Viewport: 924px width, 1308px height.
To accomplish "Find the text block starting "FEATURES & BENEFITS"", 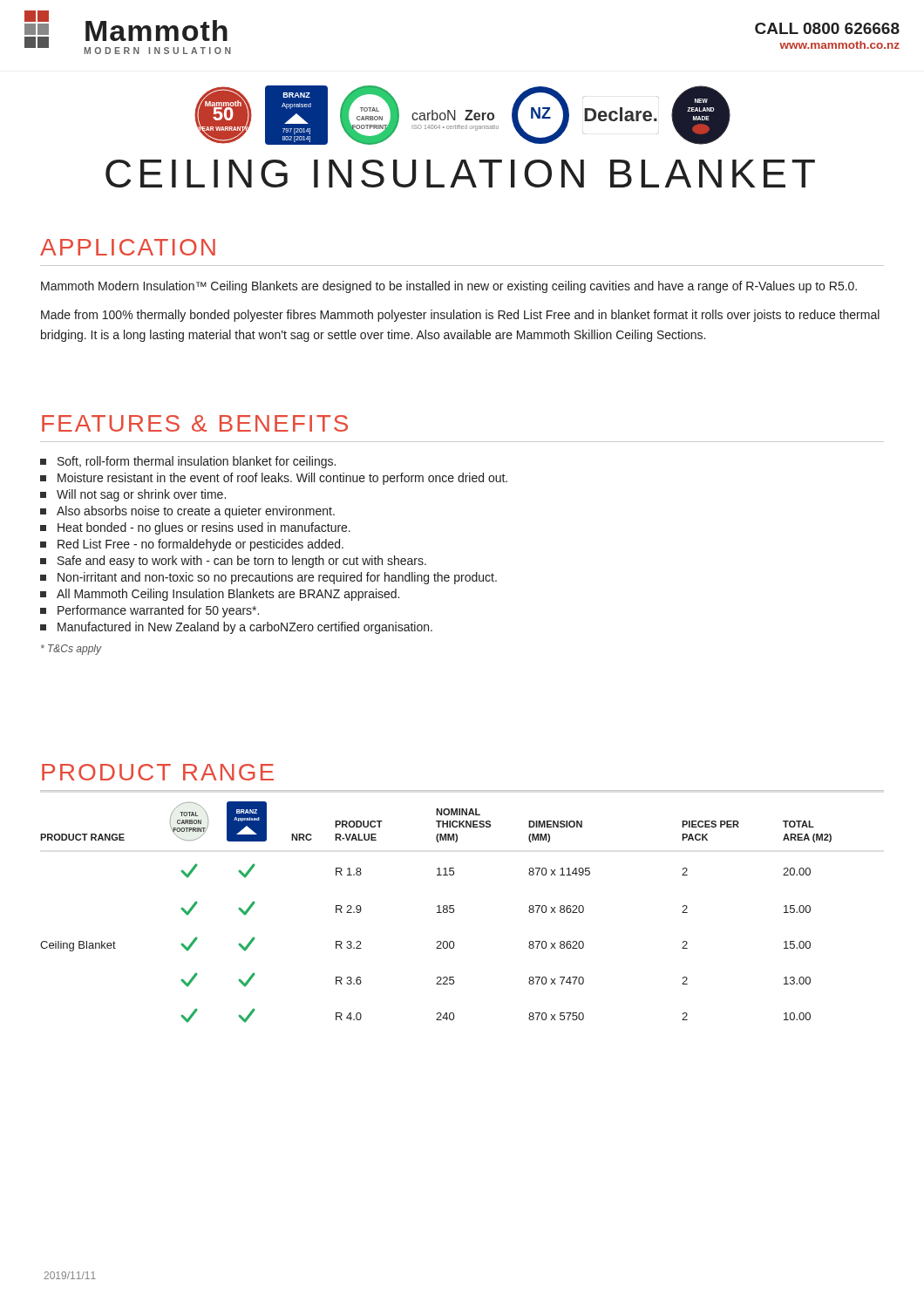I will pos(195,423).
